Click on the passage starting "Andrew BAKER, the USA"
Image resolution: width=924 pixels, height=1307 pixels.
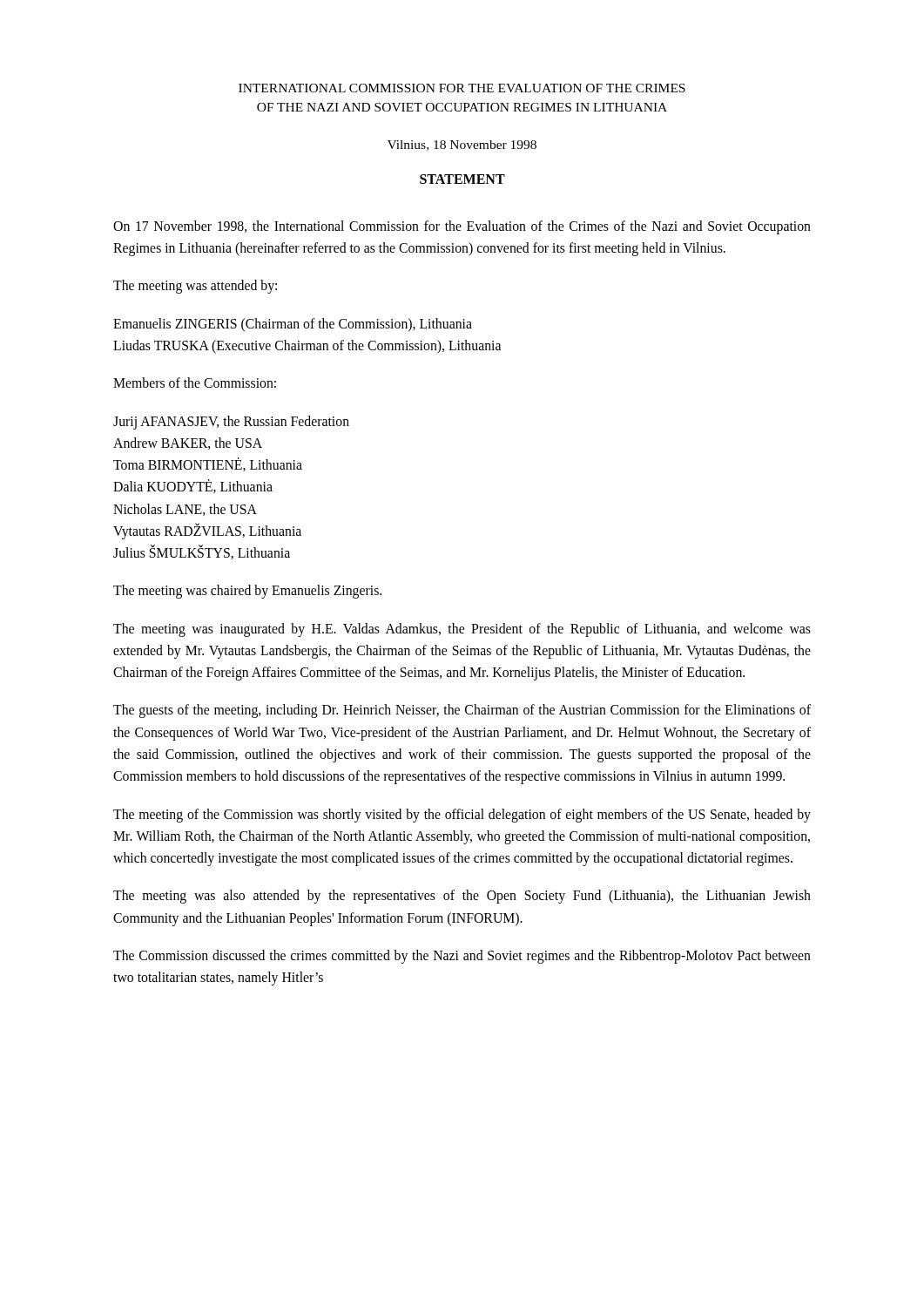click(x=188, y=443)
